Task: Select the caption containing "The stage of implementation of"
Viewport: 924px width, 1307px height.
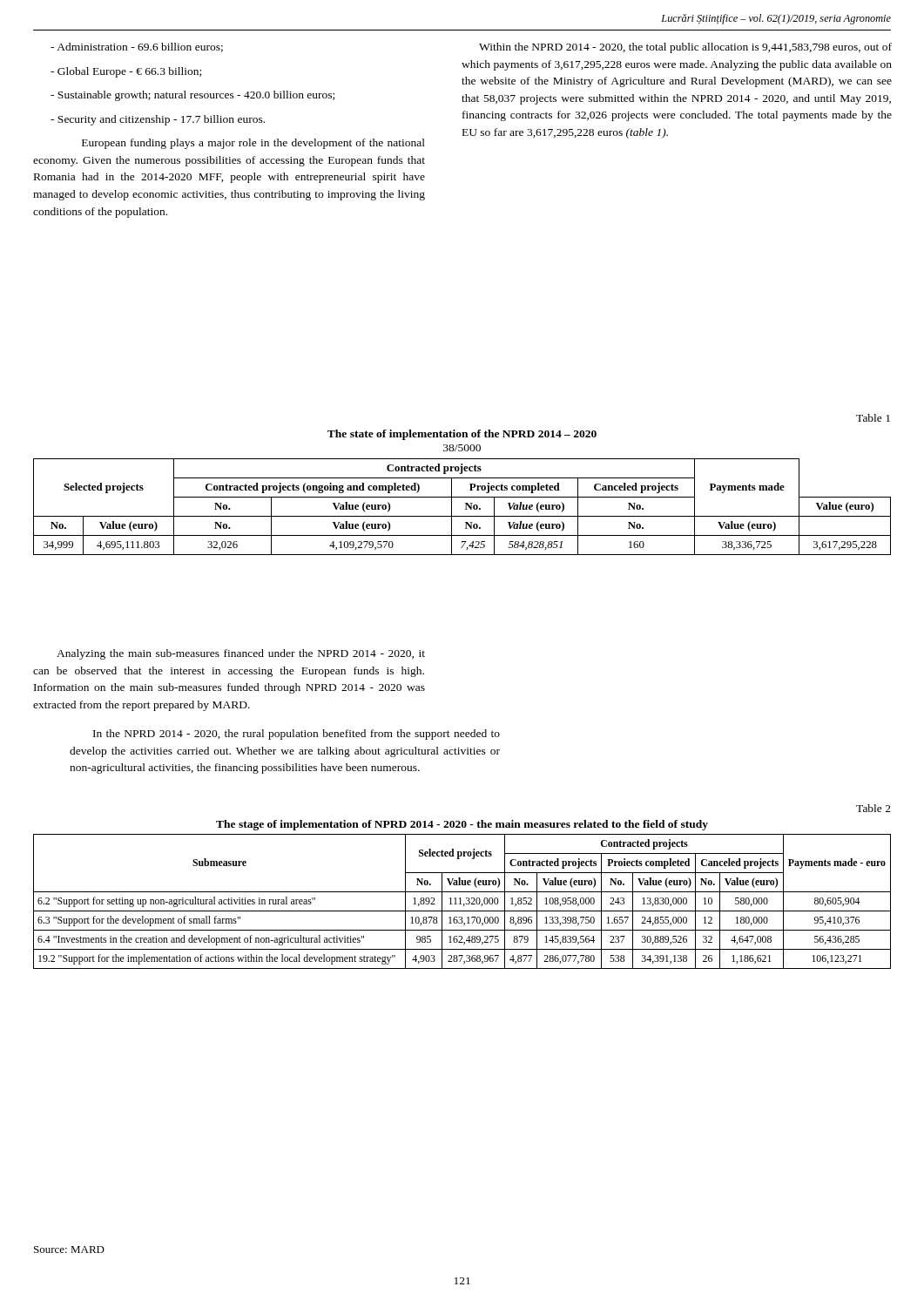Action: point(462,824)
